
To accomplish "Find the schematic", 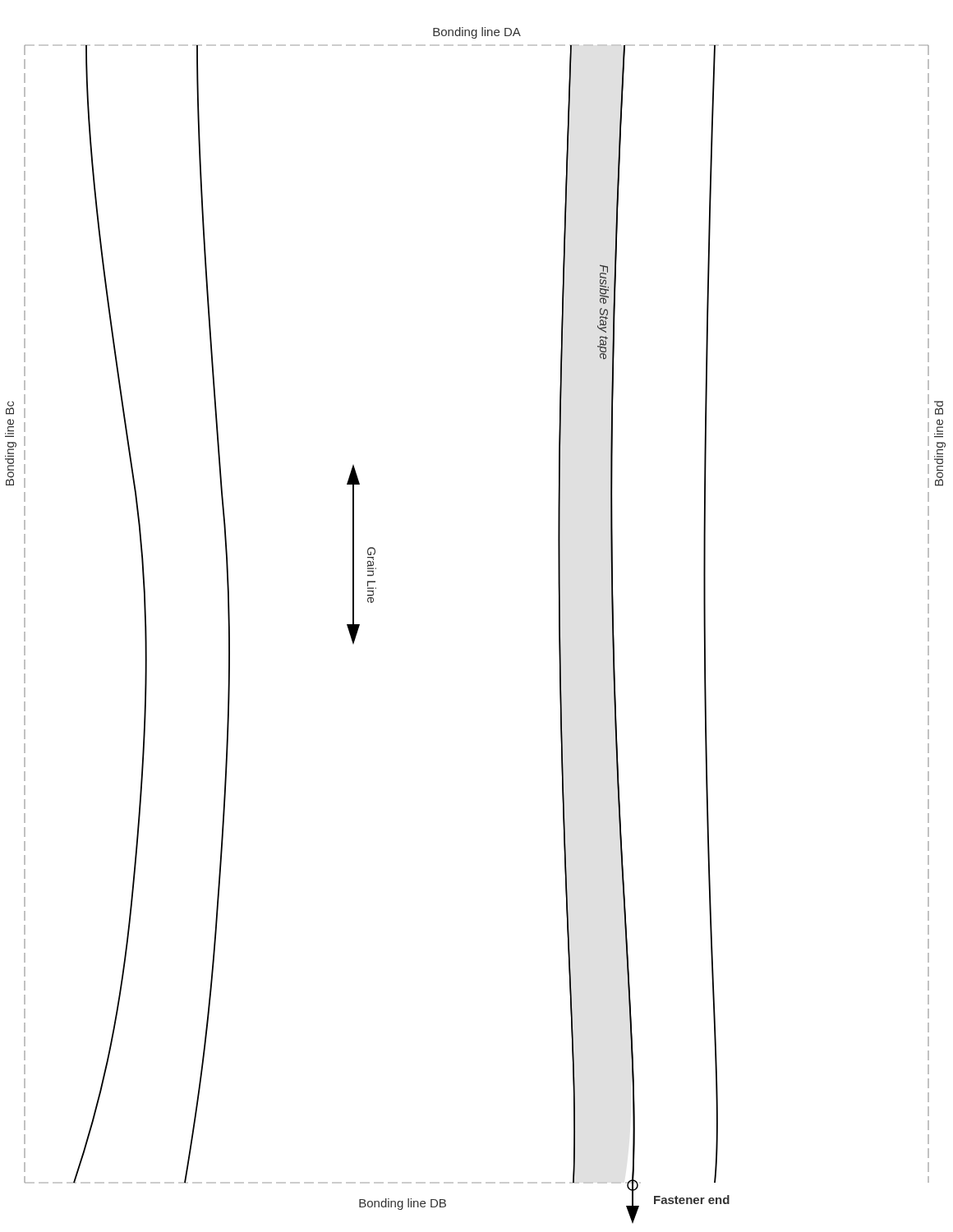I will tap(476, 616).
